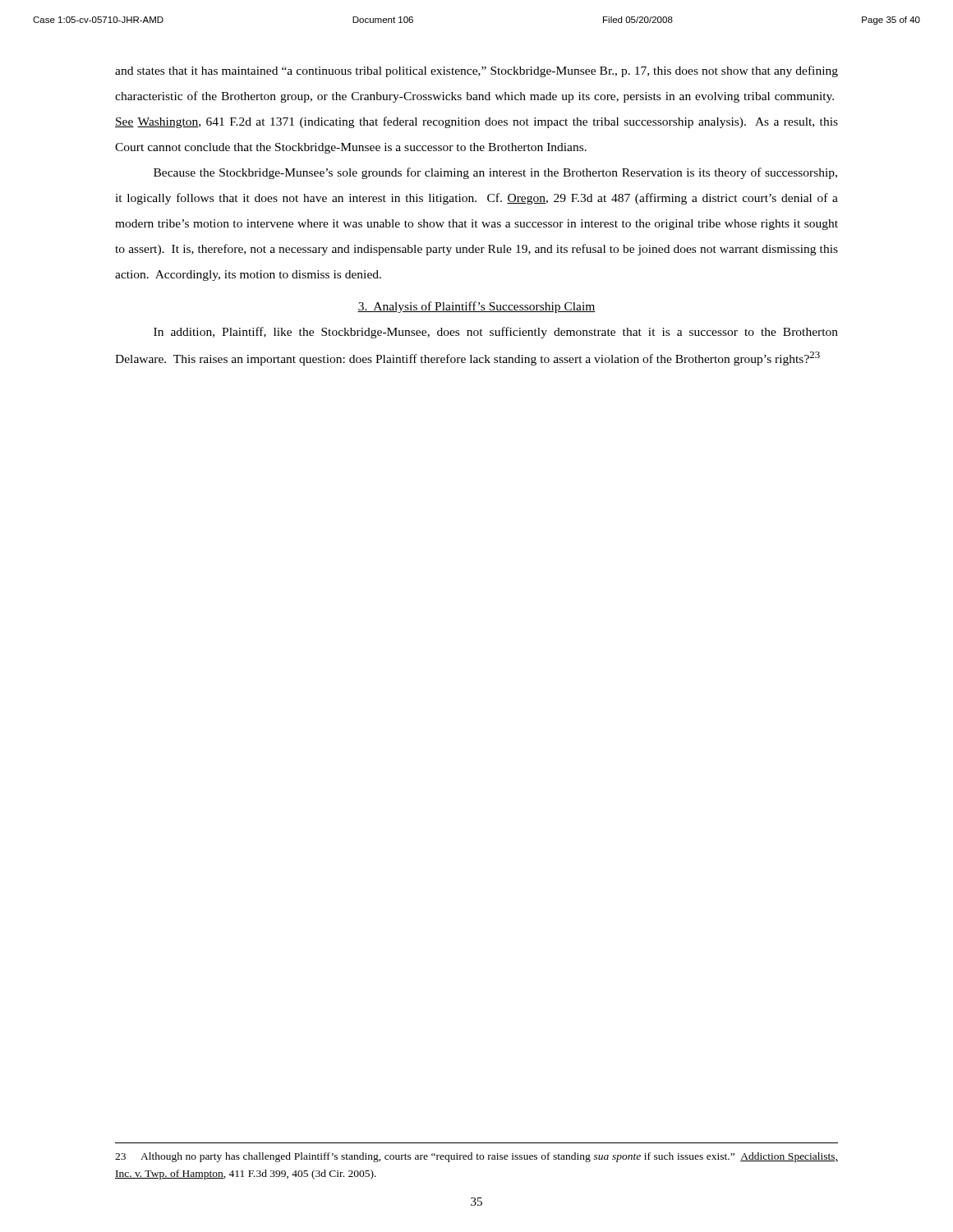Navigate to the element starting "In addition, Plaintiff, like the"
Image resolution: width=953 pixels, height=1232 pixels.
tap(476, 345)
